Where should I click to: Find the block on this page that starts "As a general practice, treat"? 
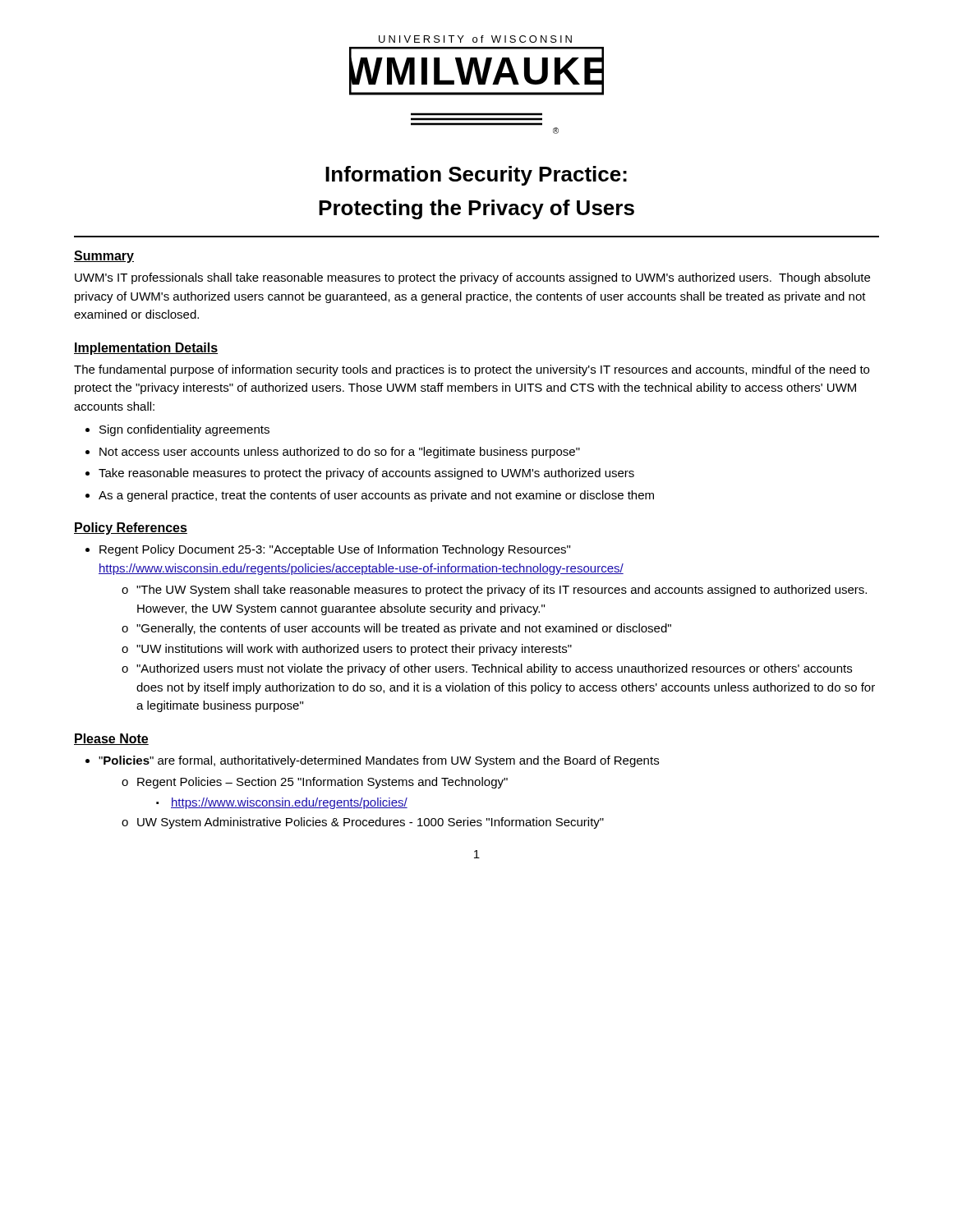377,494
